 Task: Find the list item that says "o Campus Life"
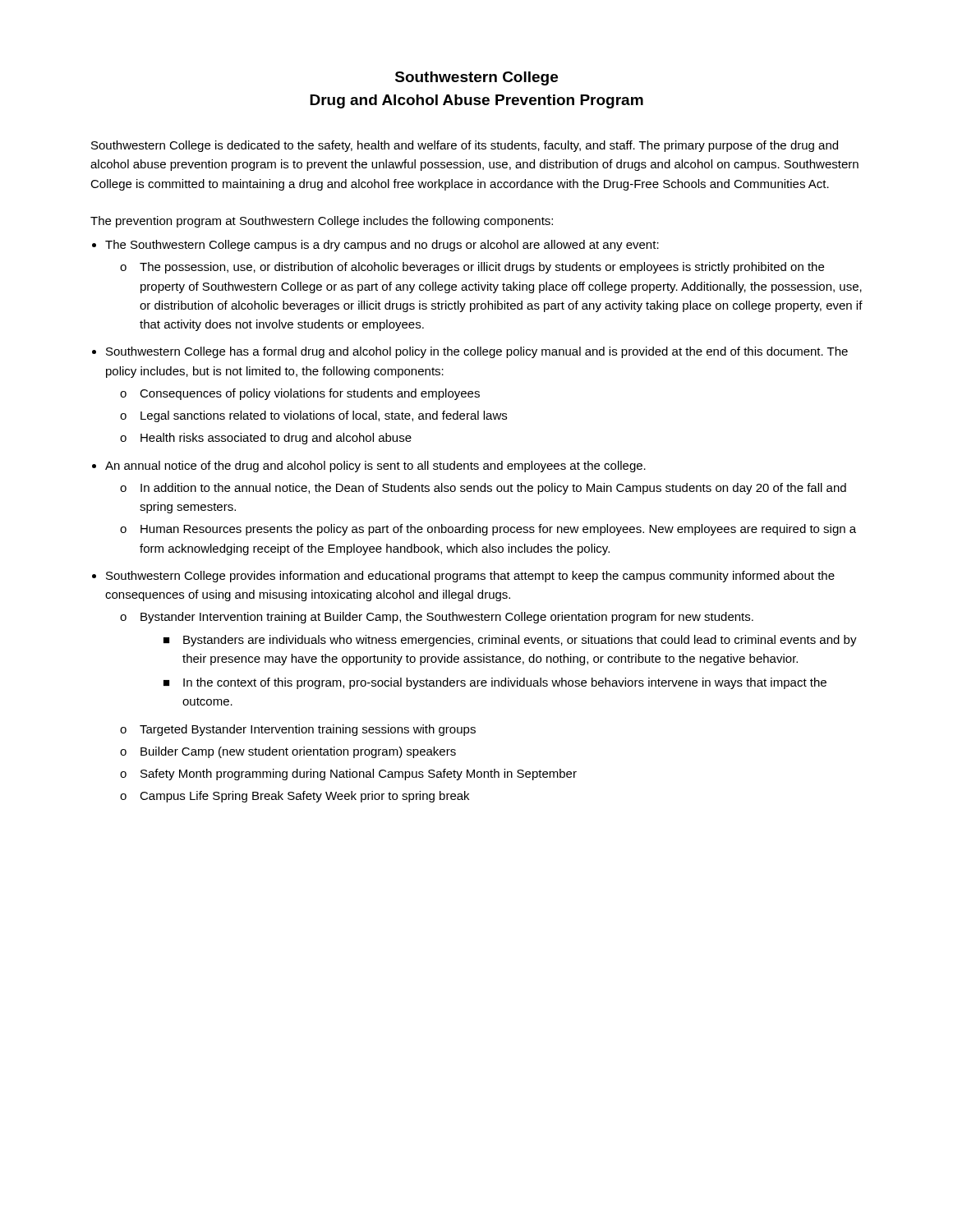click(295, 797)
